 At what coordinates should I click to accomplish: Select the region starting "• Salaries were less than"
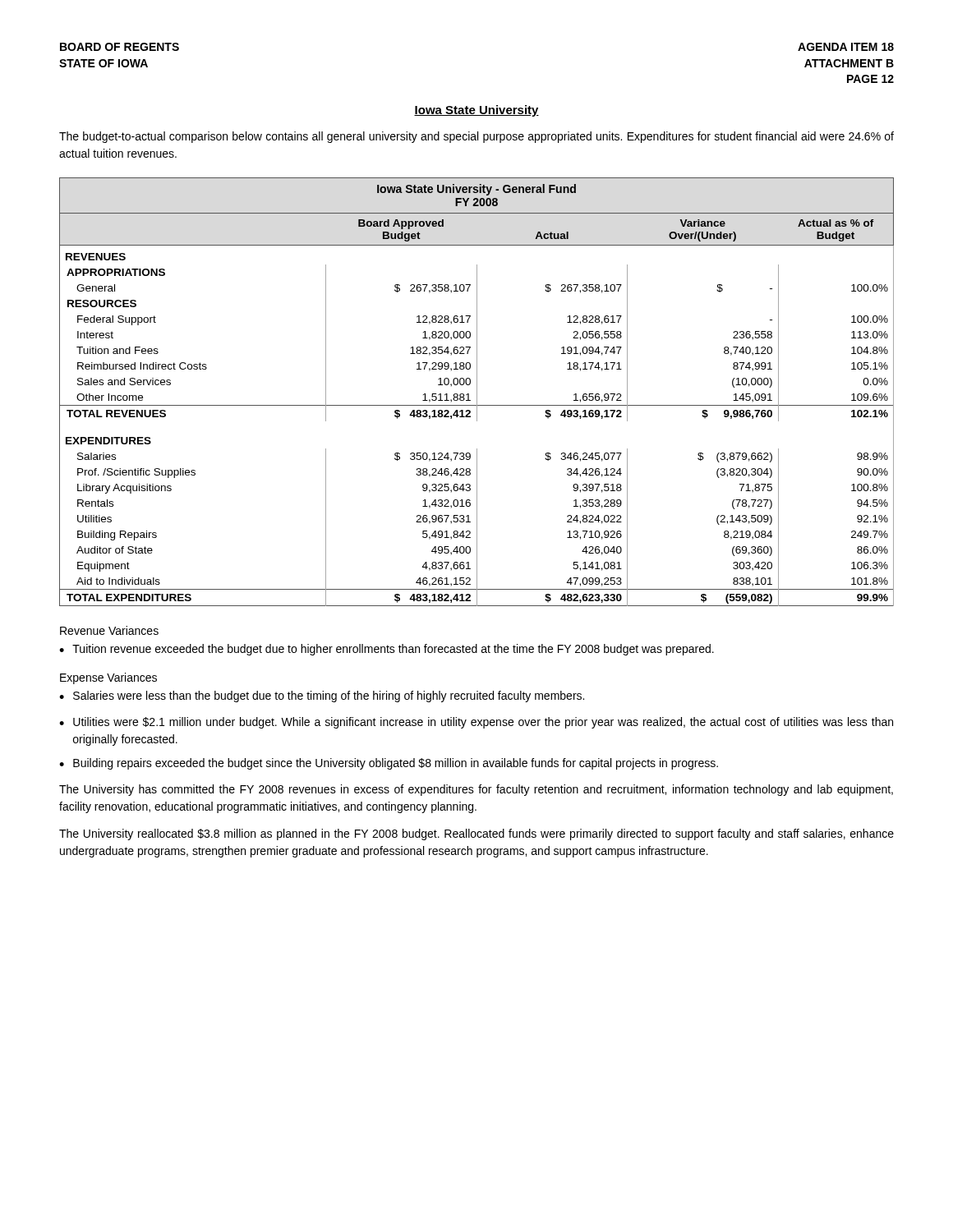(x=476, y=697)
